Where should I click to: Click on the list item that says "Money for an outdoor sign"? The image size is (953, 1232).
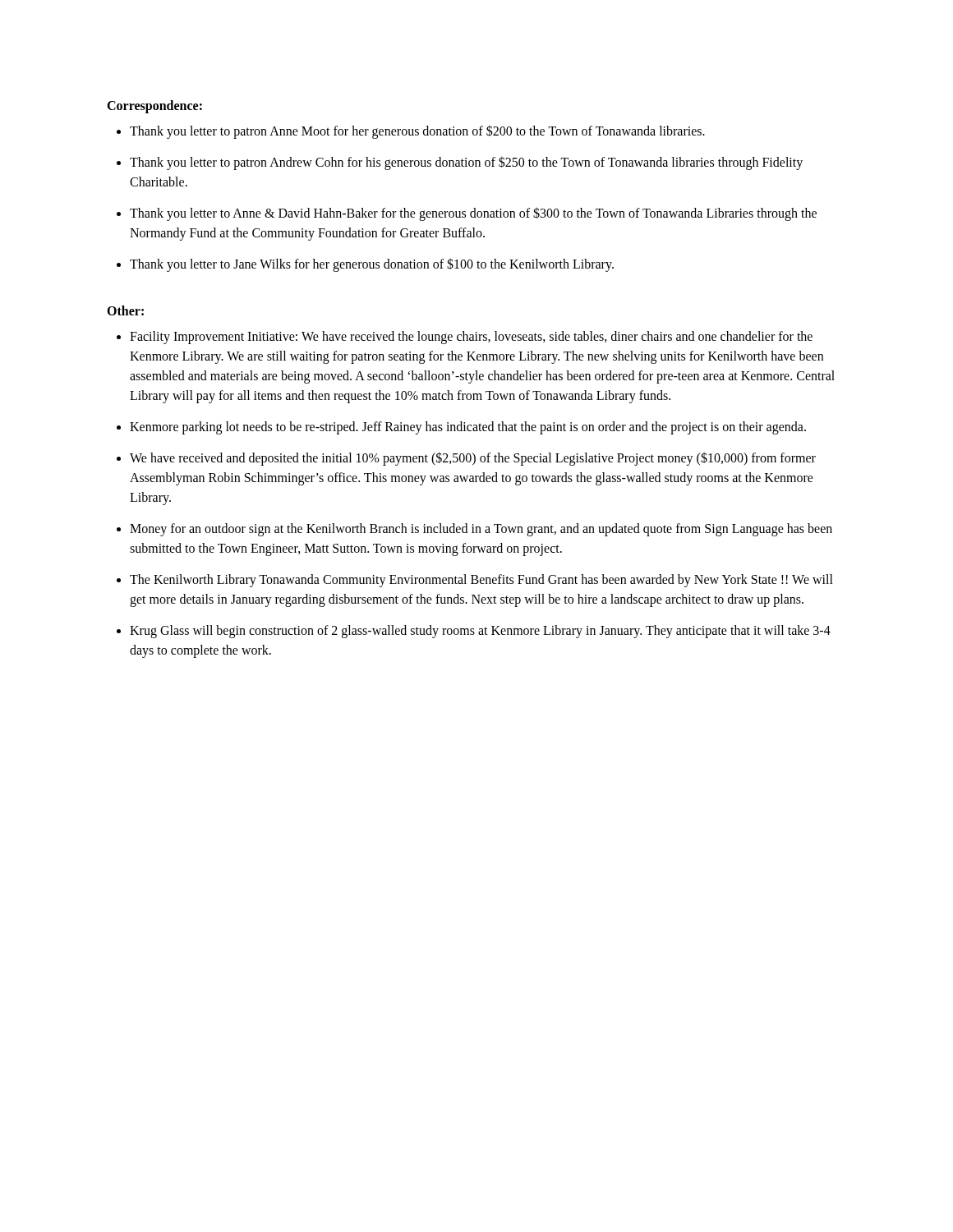coord(481,538)
